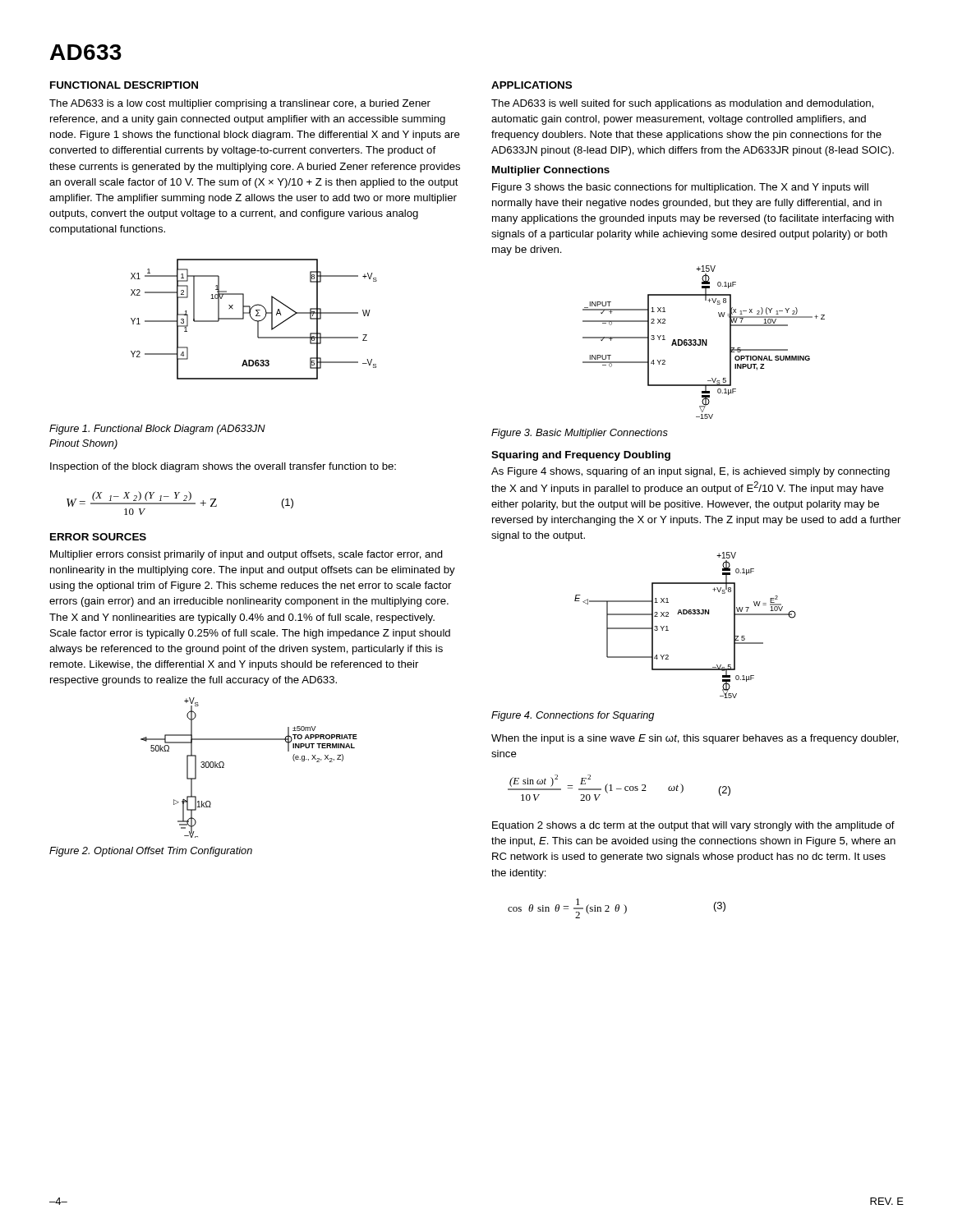Click on the caption containing "Figure 2. Optional Offset Trim Configuration"
Screen dimensions: 1232x953
pos(151,851)
